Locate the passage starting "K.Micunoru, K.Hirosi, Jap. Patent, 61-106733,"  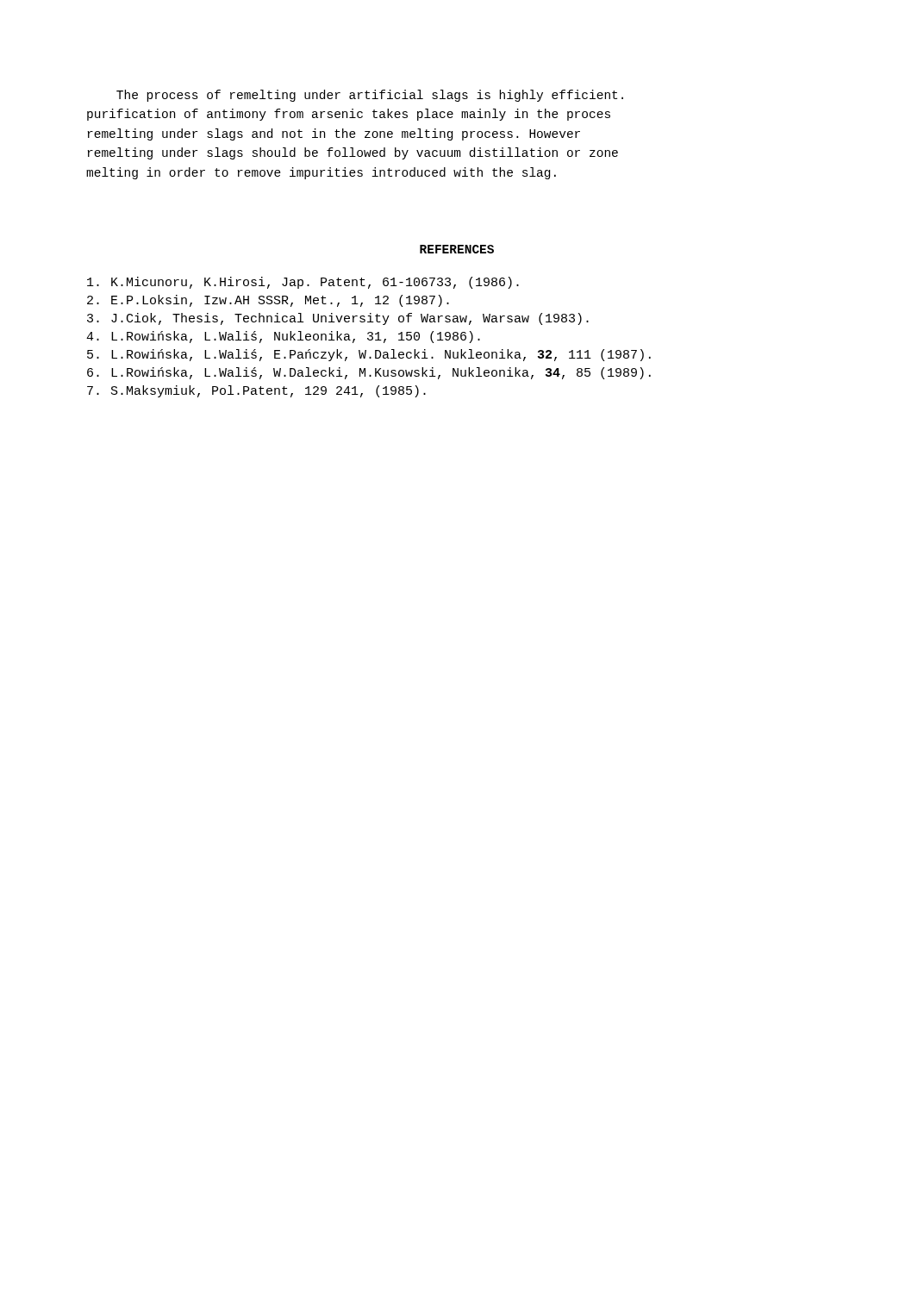pos(457,283)
